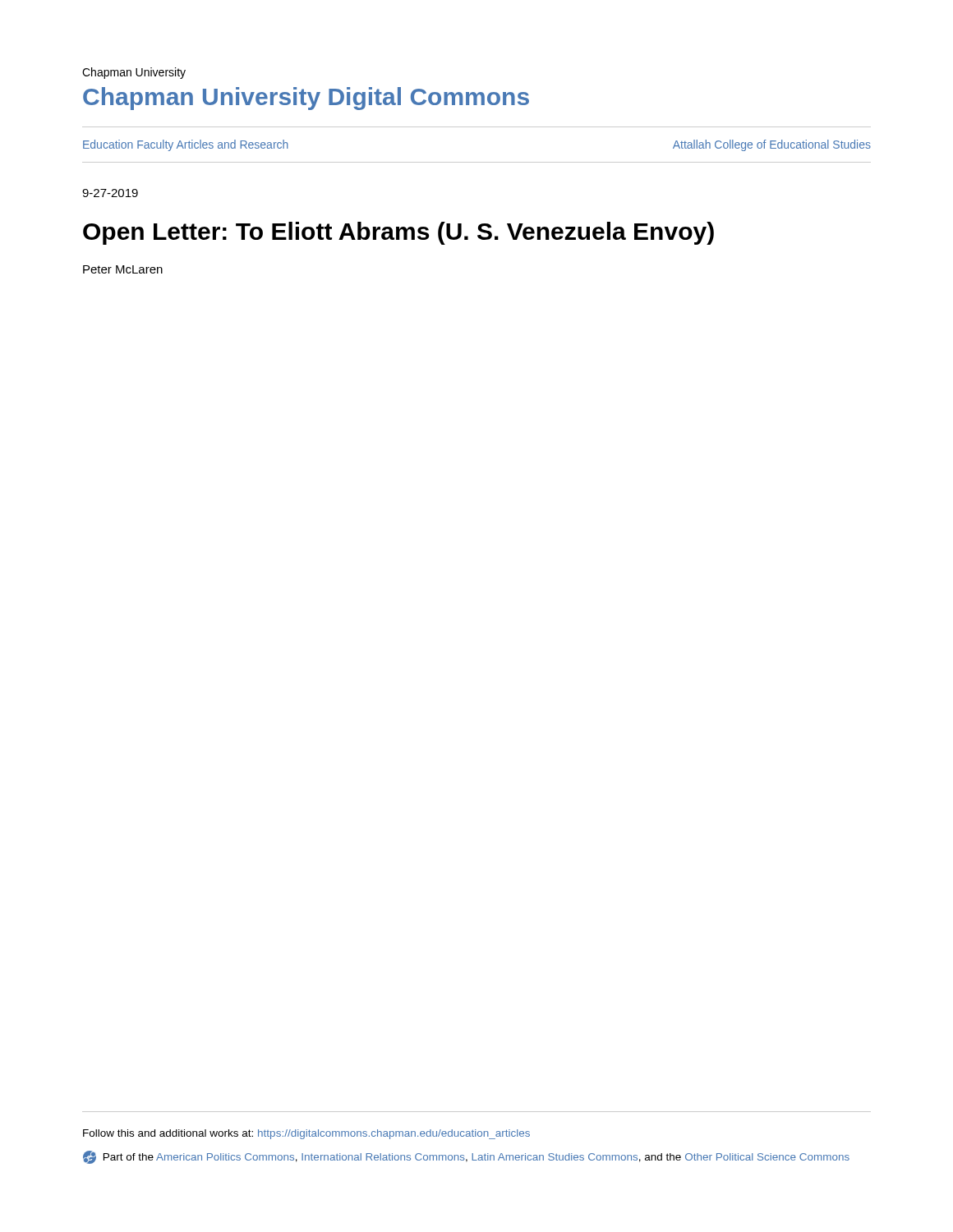Click on the text that says "Peter McLaren"

tap(123, 269)
